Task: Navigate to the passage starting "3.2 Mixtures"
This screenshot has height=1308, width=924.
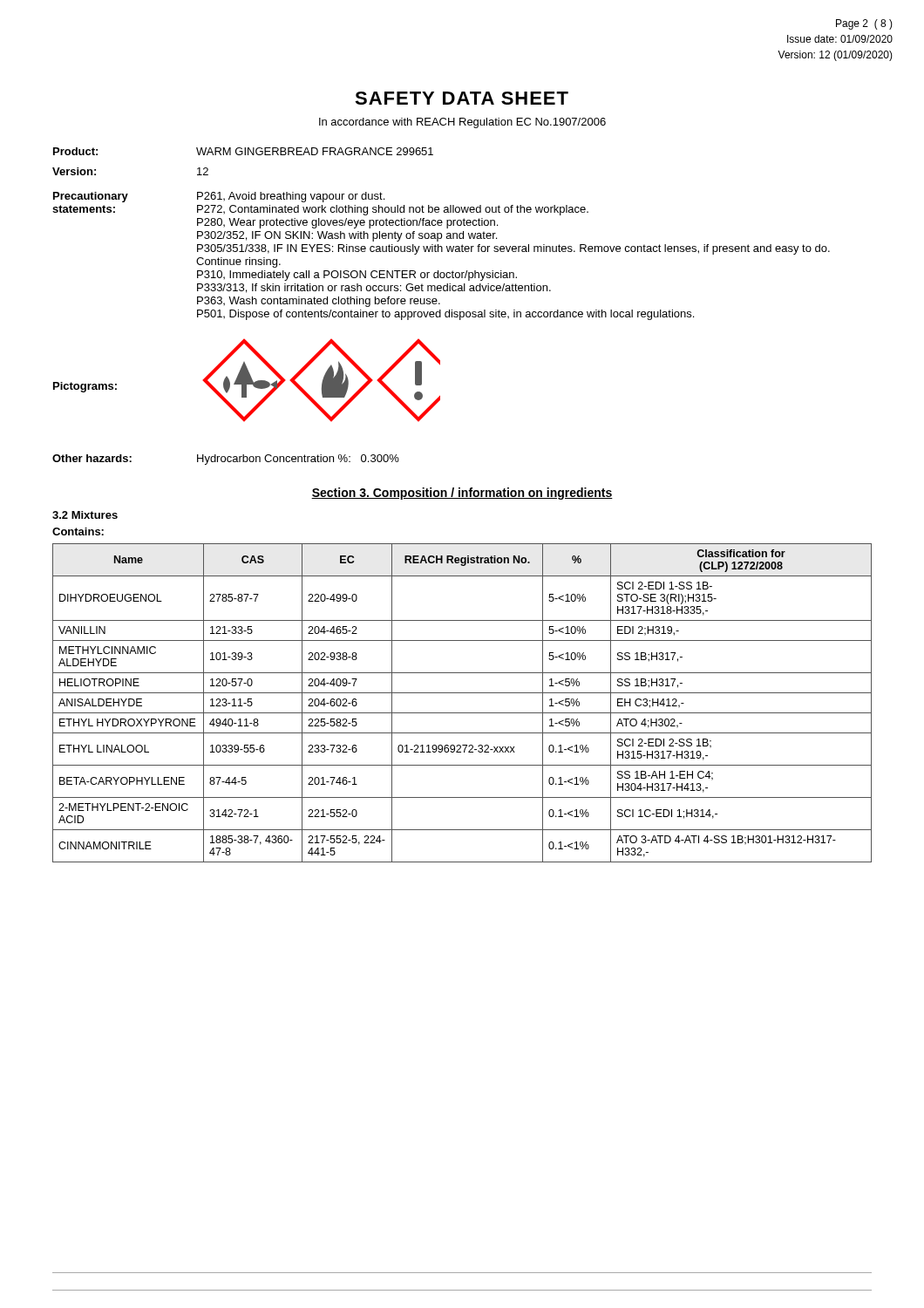Action: [85, 515]
